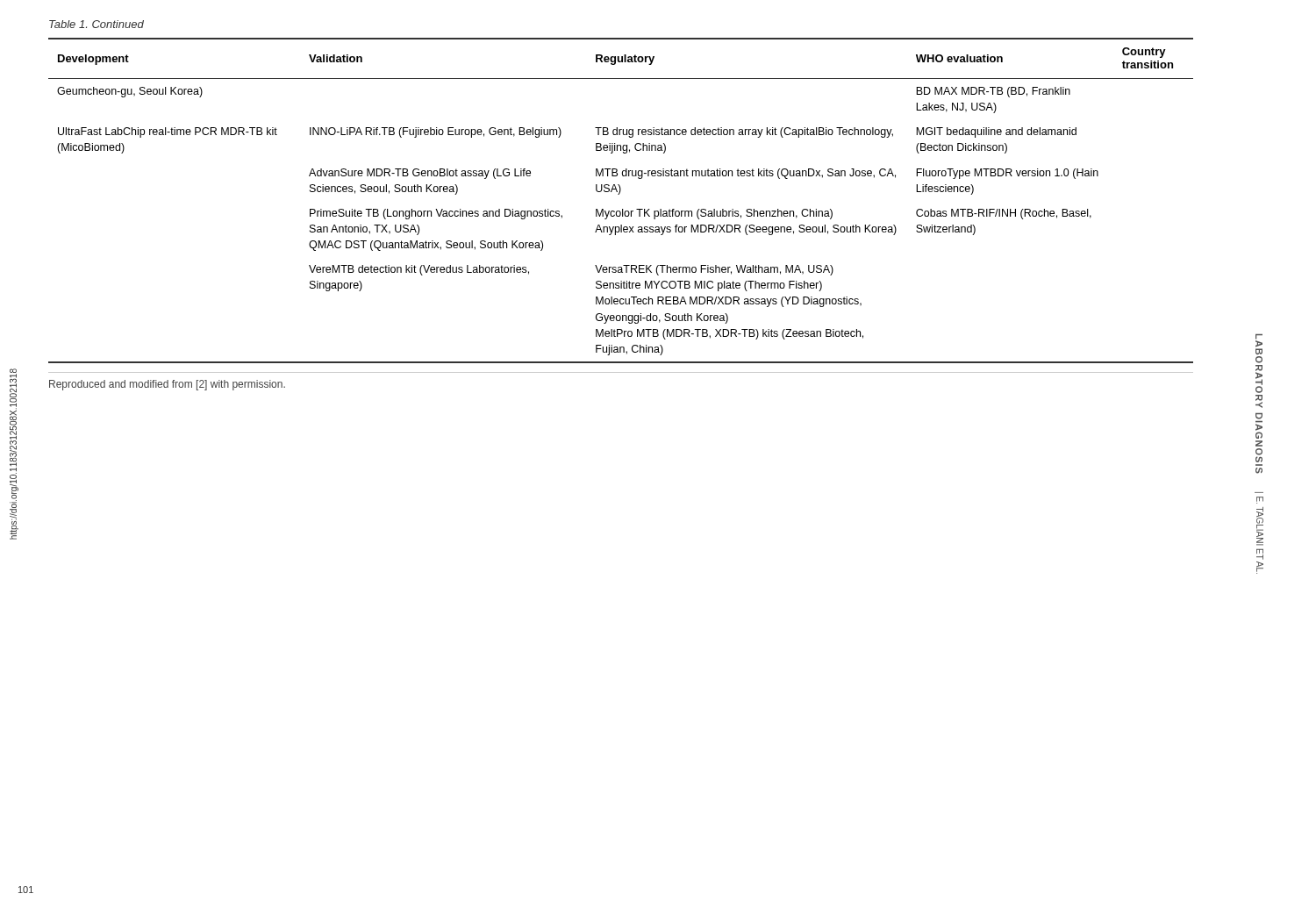Find a table
This screenshot has width=1316, height=908.
pyautogui.click(x=621, y=200)
